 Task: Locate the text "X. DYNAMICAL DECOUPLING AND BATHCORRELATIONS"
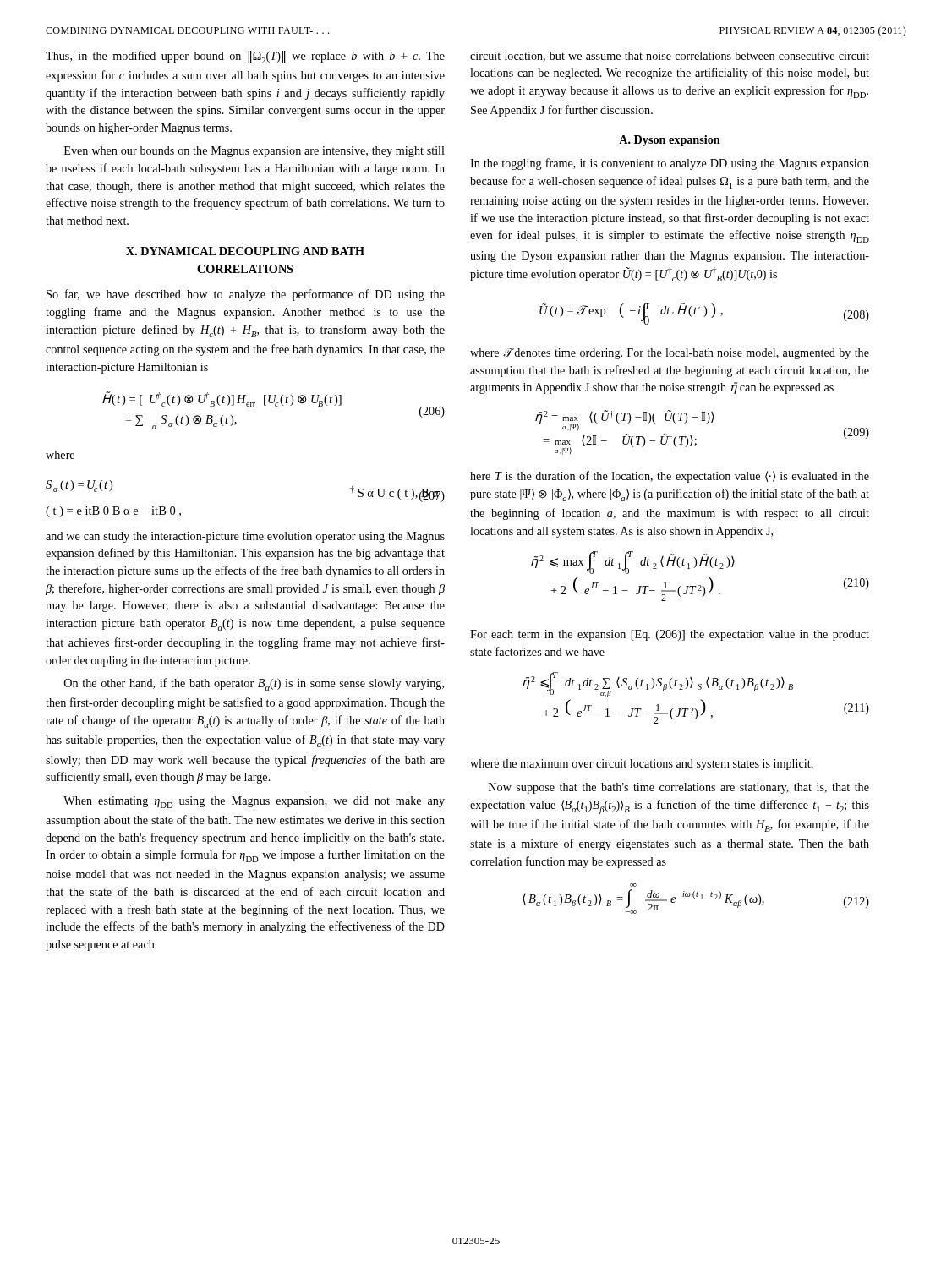click(x=245, y=260)
